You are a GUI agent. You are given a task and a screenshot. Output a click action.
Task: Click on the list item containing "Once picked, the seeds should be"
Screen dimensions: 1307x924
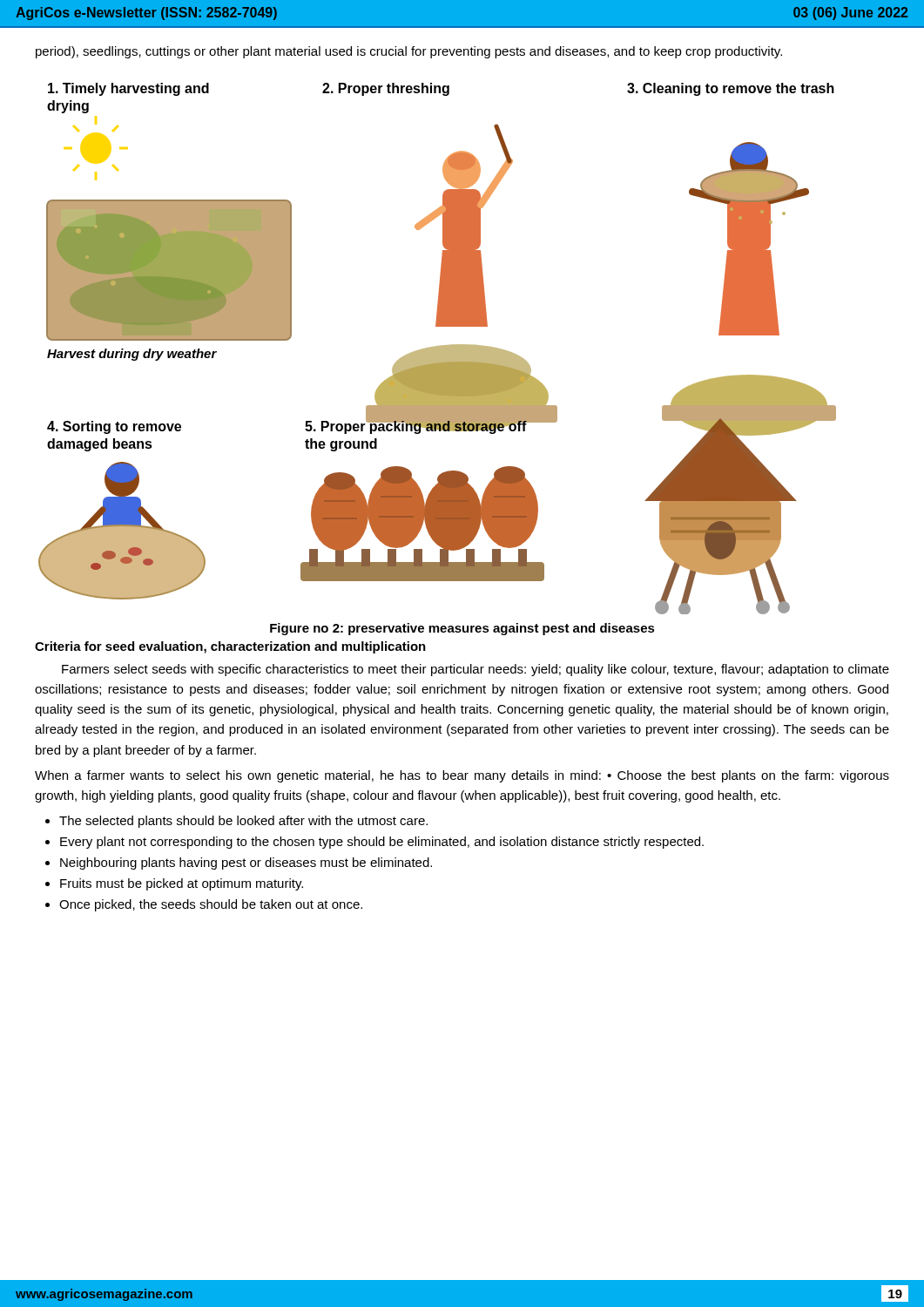[211, 904]
